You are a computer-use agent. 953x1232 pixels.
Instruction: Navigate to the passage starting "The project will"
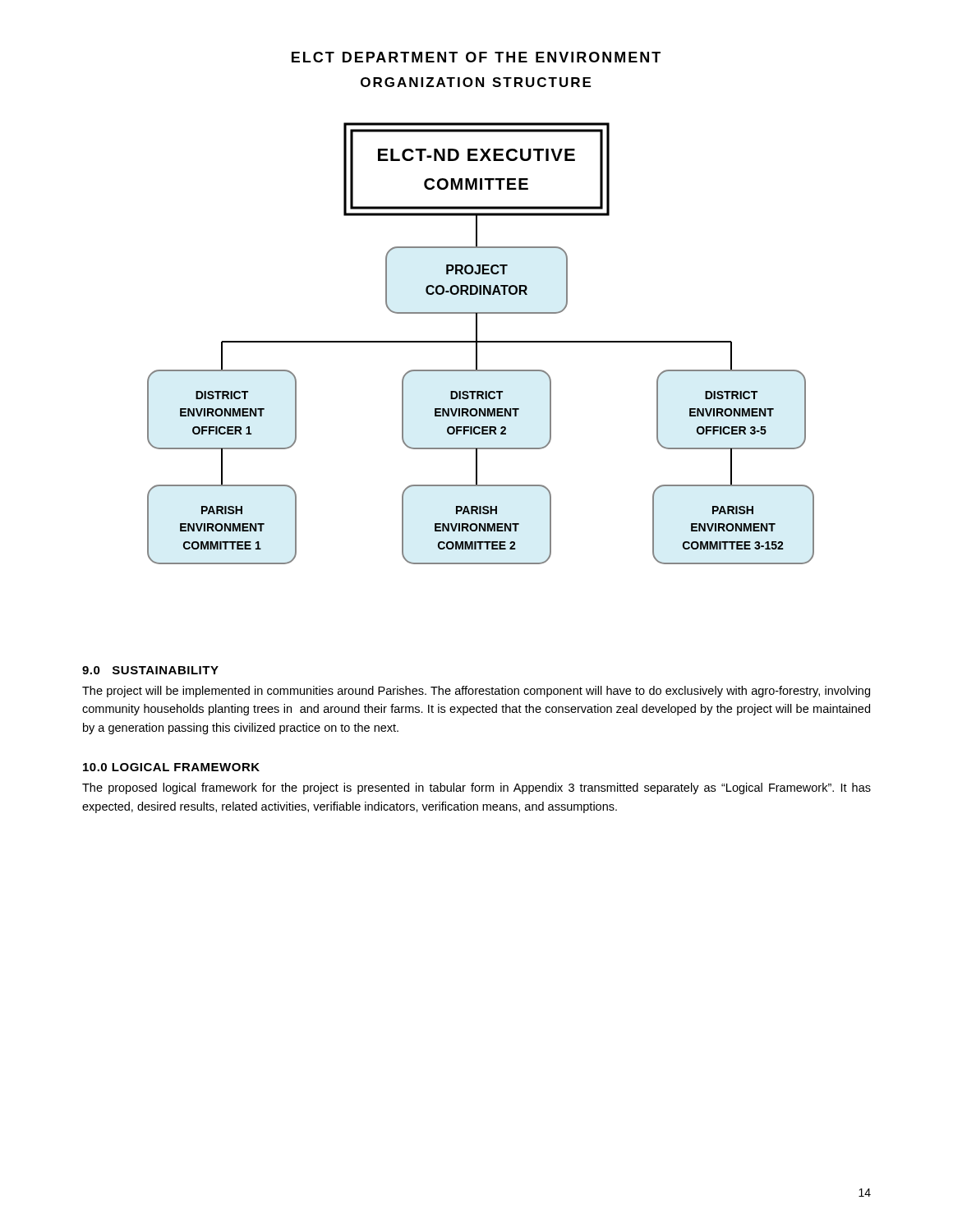pos(476,709)
